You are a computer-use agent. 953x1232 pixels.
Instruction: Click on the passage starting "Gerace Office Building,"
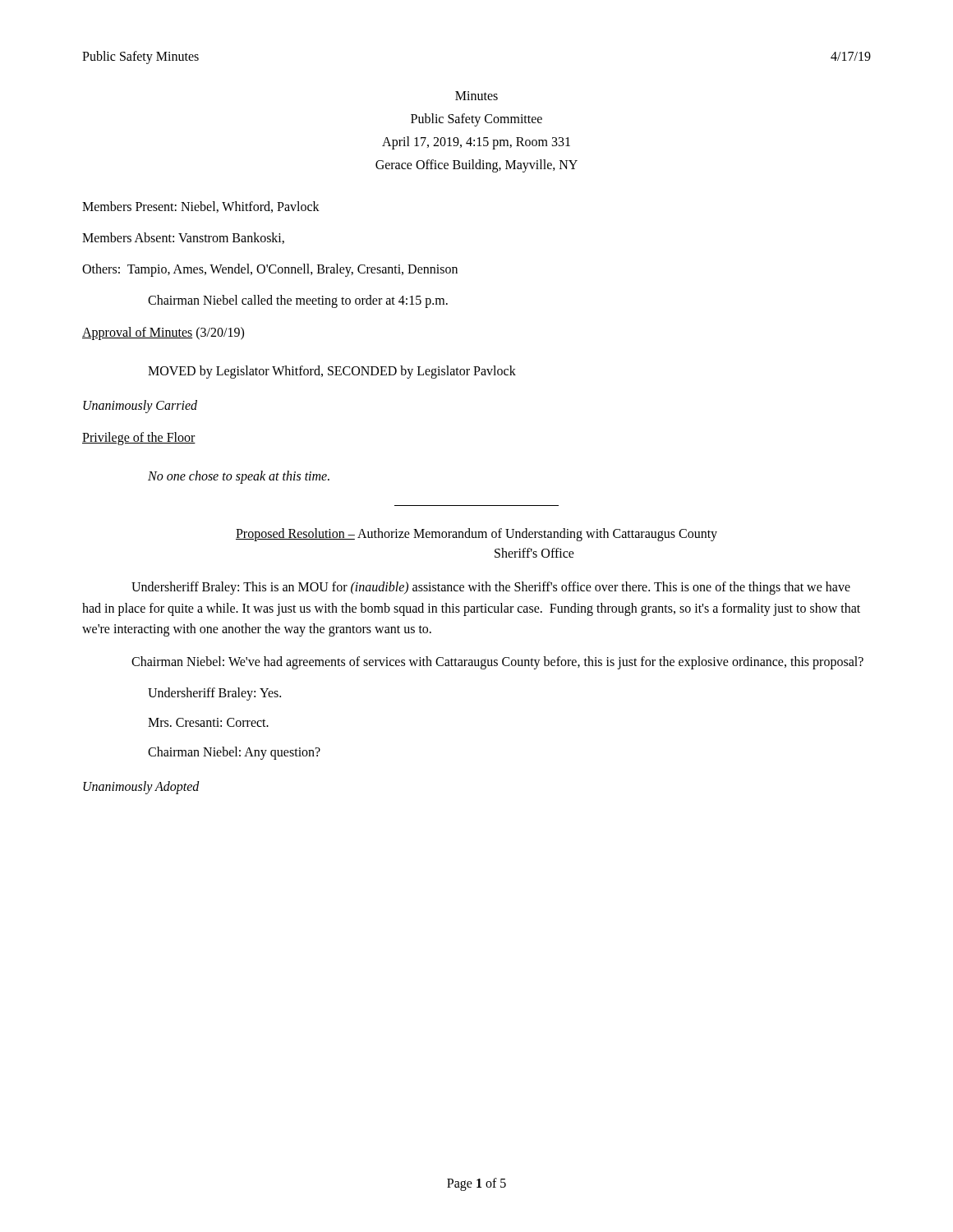coord(476,165)
